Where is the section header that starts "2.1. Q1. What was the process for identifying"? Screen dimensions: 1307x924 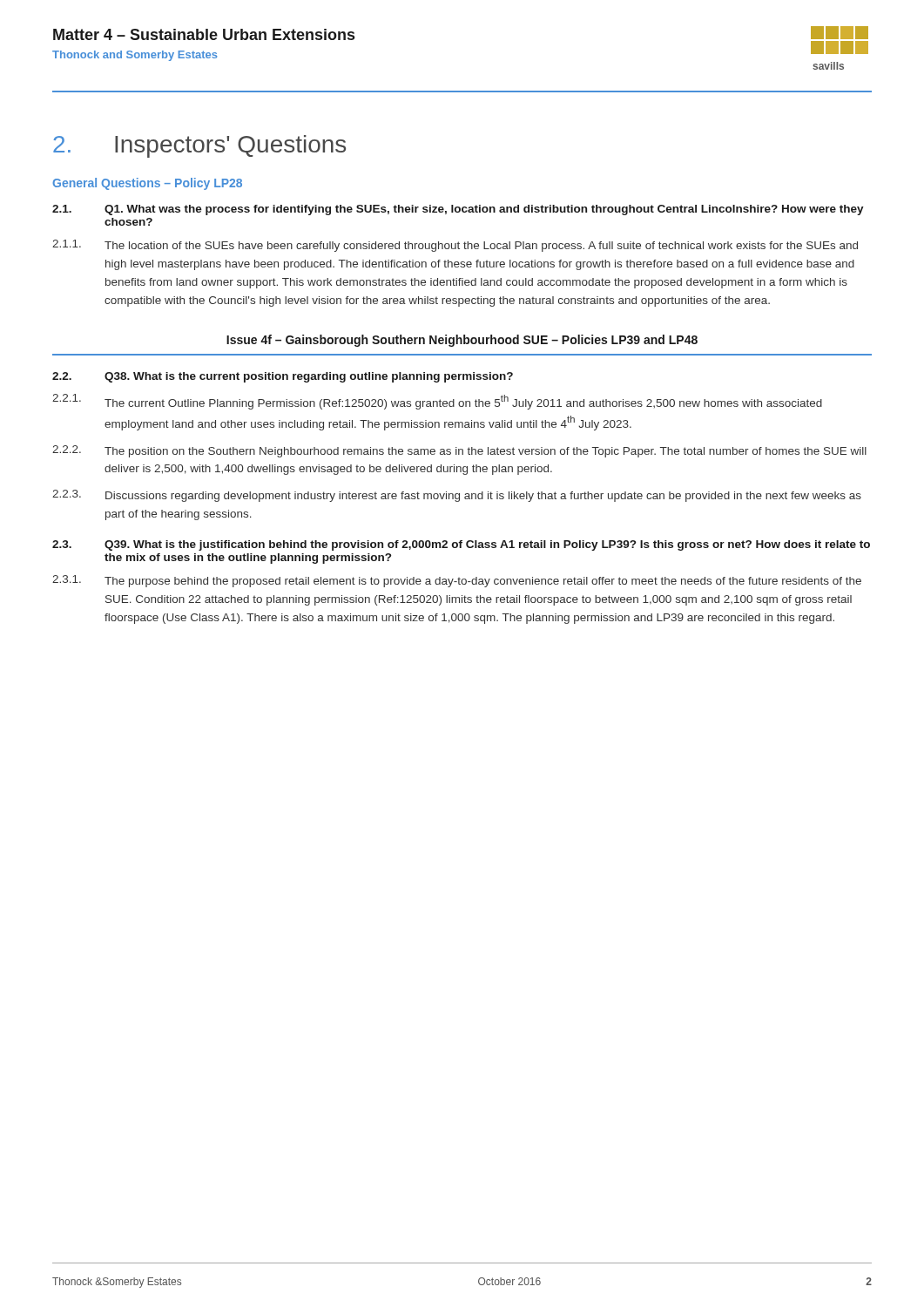point(462,215)
